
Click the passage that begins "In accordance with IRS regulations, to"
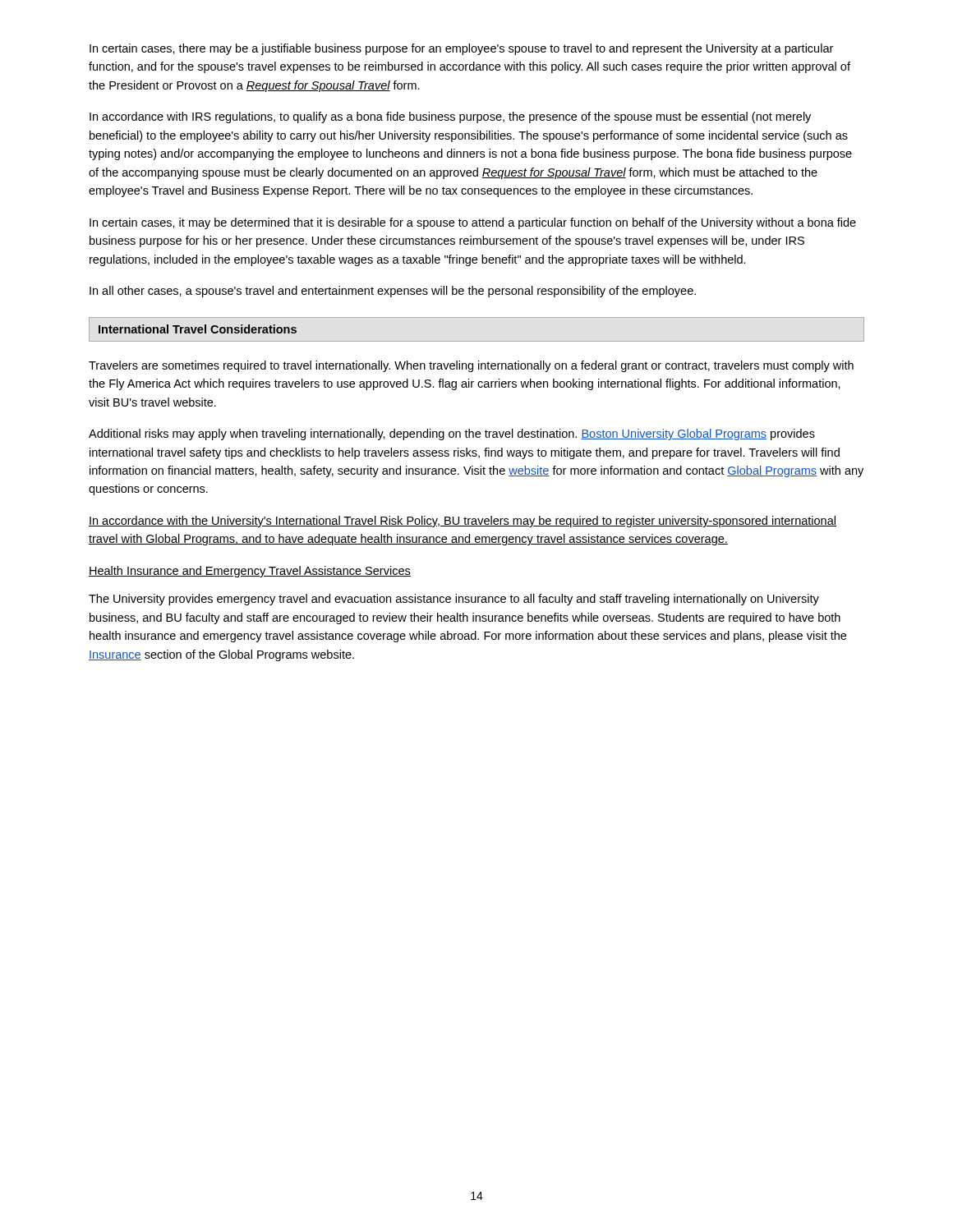pyautogui.click(x=476, y=154)
